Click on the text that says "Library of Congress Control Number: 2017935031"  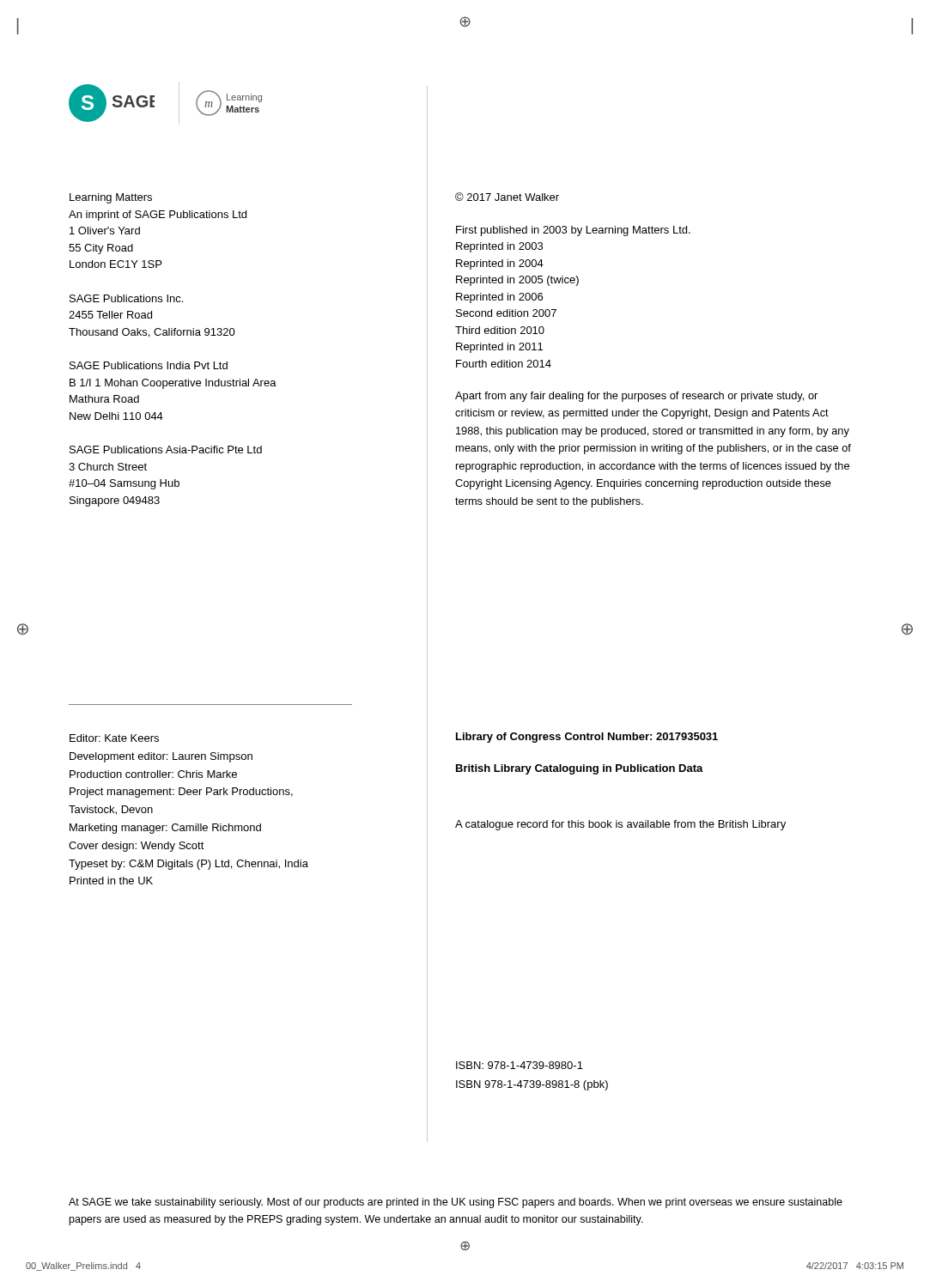point(587,736)
